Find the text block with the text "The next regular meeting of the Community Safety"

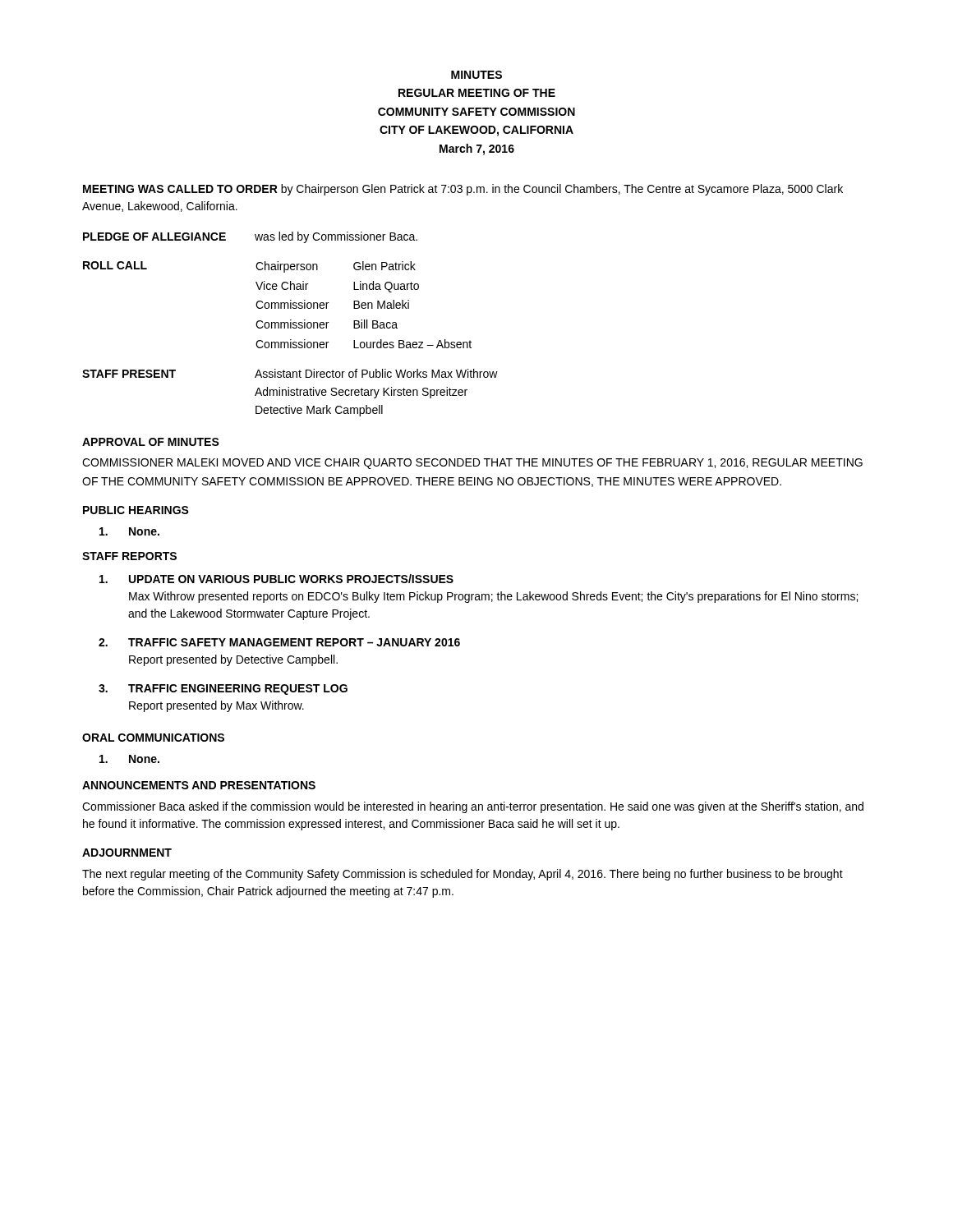point(462,883)
